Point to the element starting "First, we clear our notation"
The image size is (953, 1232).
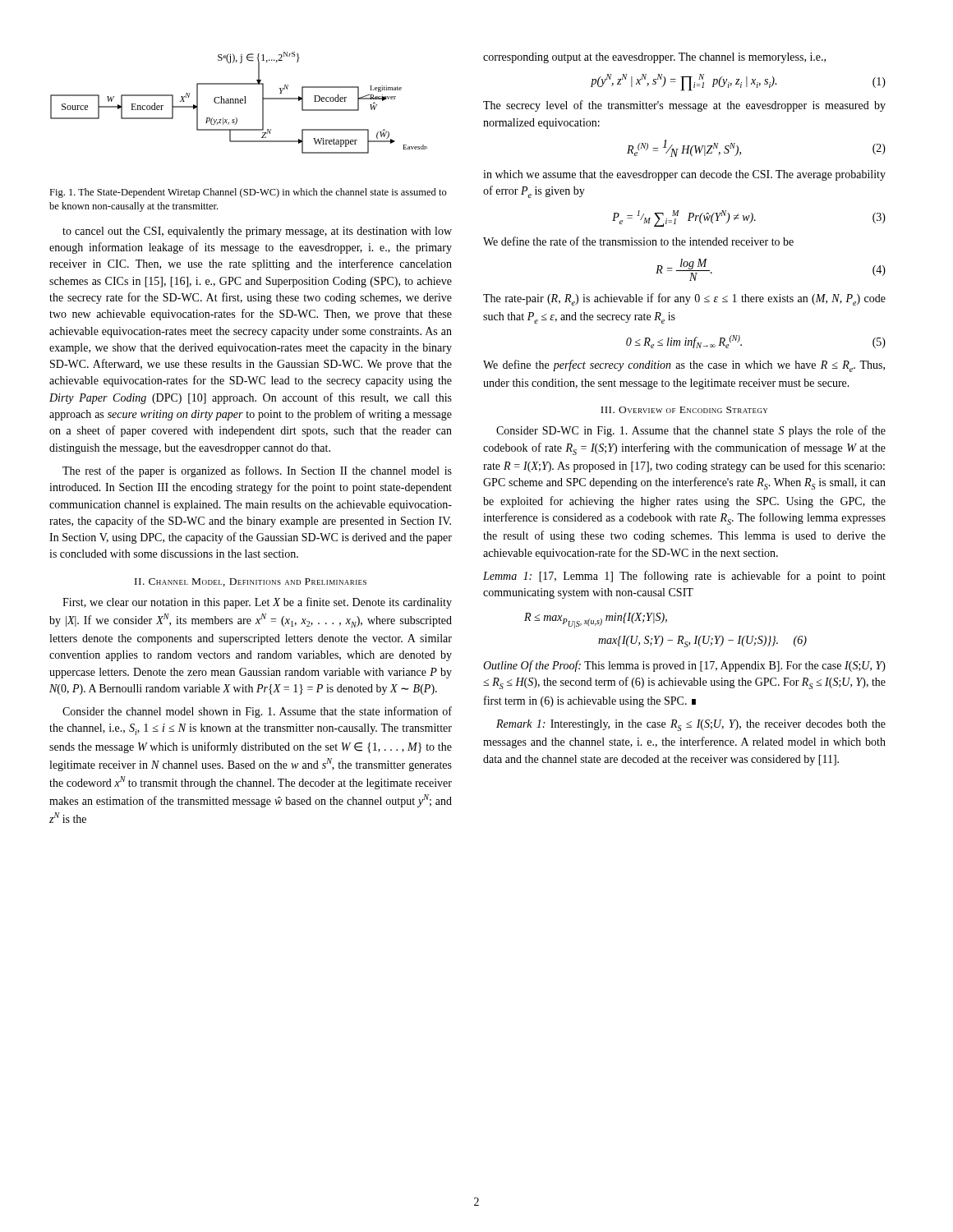point(251,645)
